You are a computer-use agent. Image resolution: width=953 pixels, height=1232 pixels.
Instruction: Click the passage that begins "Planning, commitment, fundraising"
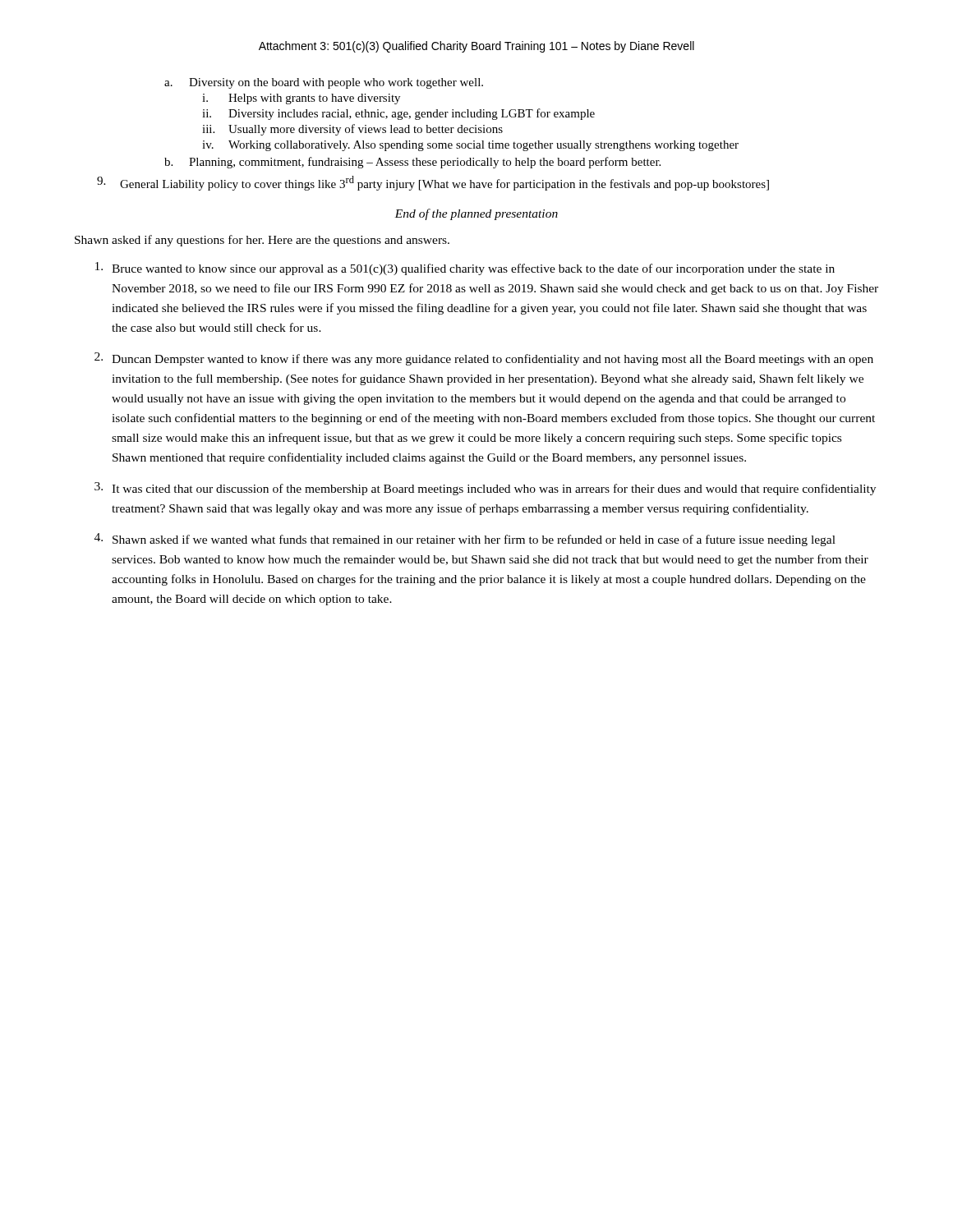(534, 162)
